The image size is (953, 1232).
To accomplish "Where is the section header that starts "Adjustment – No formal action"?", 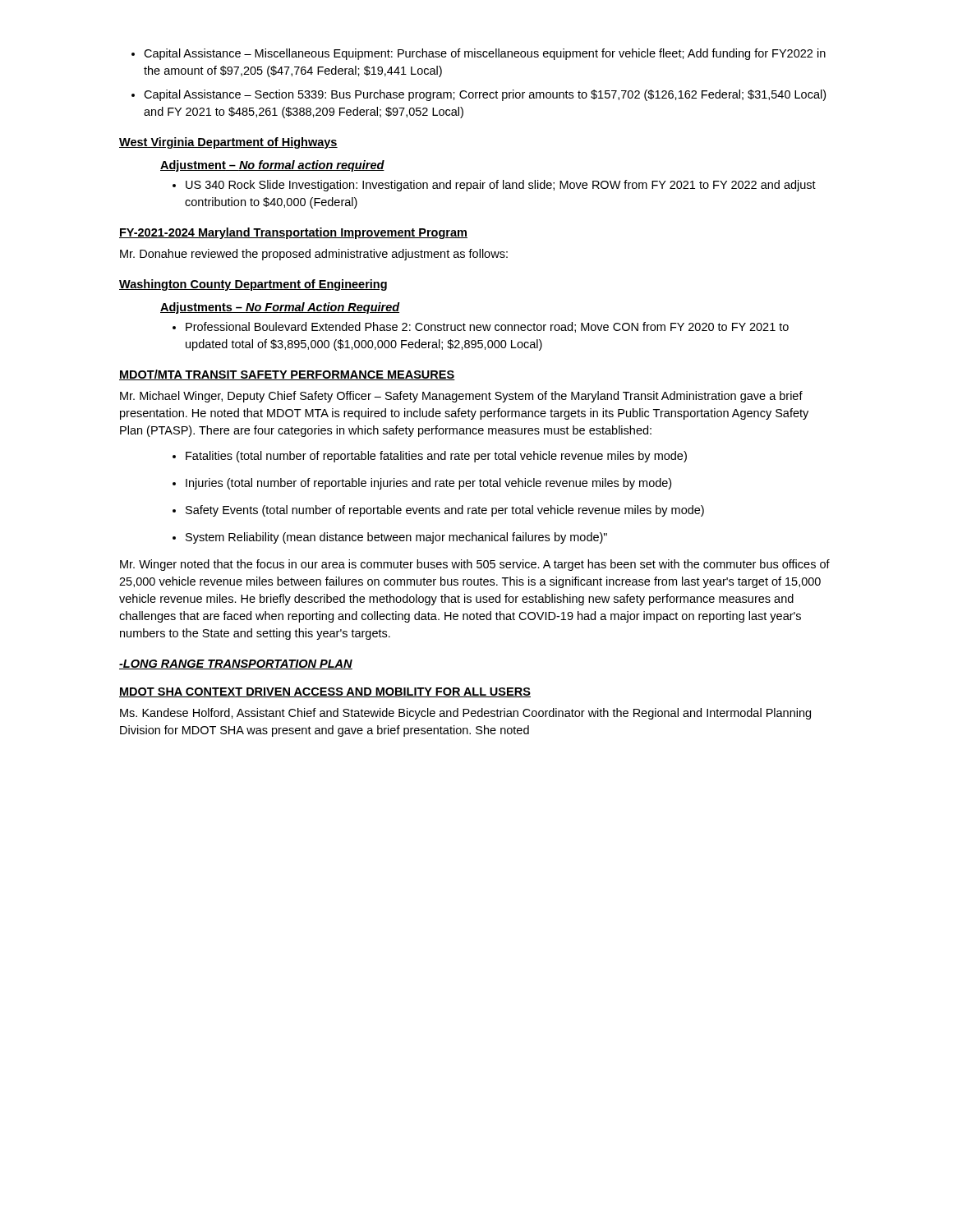I will (x=272, y=165).
